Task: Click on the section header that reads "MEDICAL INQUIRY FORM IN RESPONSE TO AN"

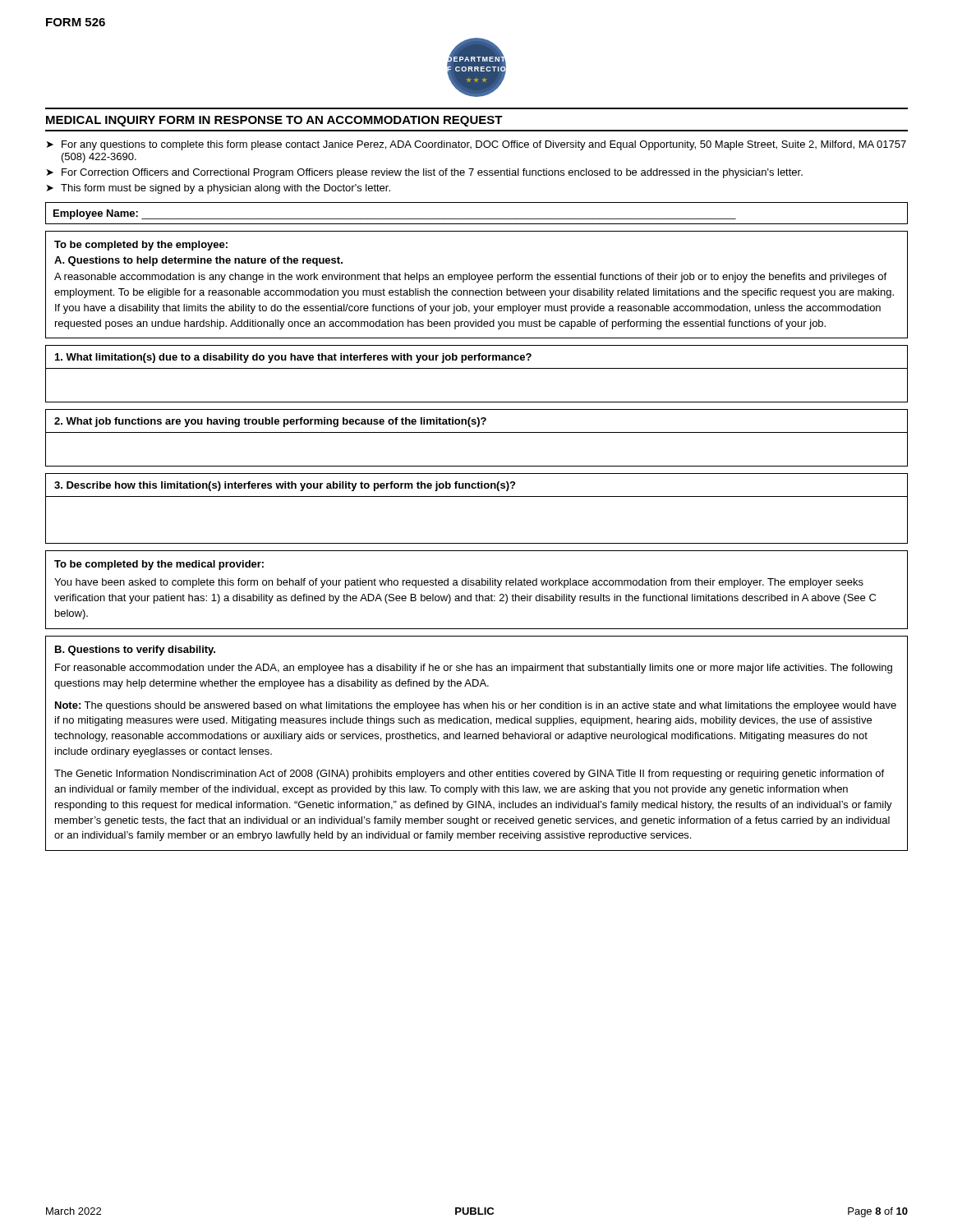Action: pyautogui.click(x=274, y=120)
